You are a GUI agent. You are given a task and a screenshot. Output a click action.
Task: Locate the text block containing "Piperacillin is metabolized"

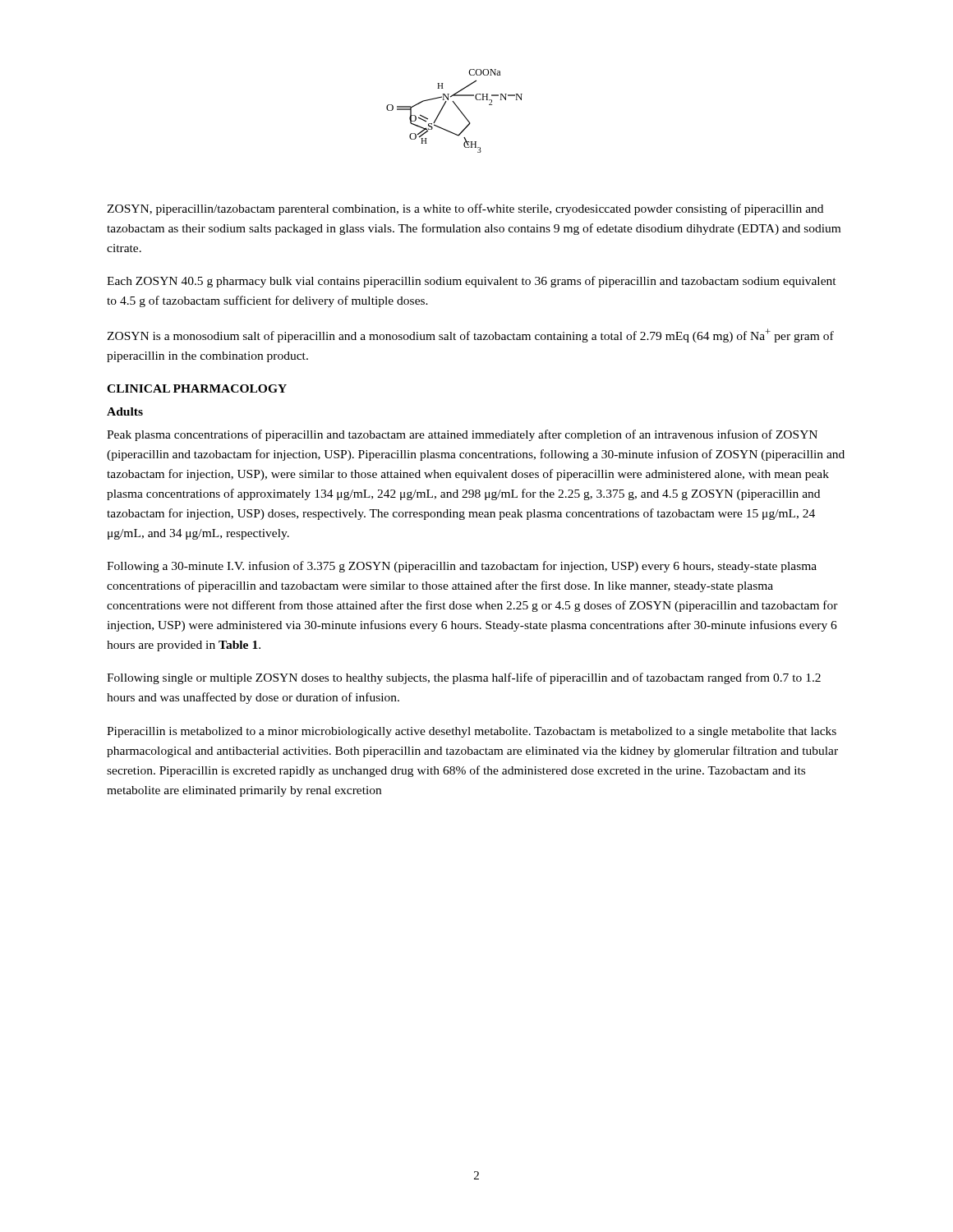[476, 760]
